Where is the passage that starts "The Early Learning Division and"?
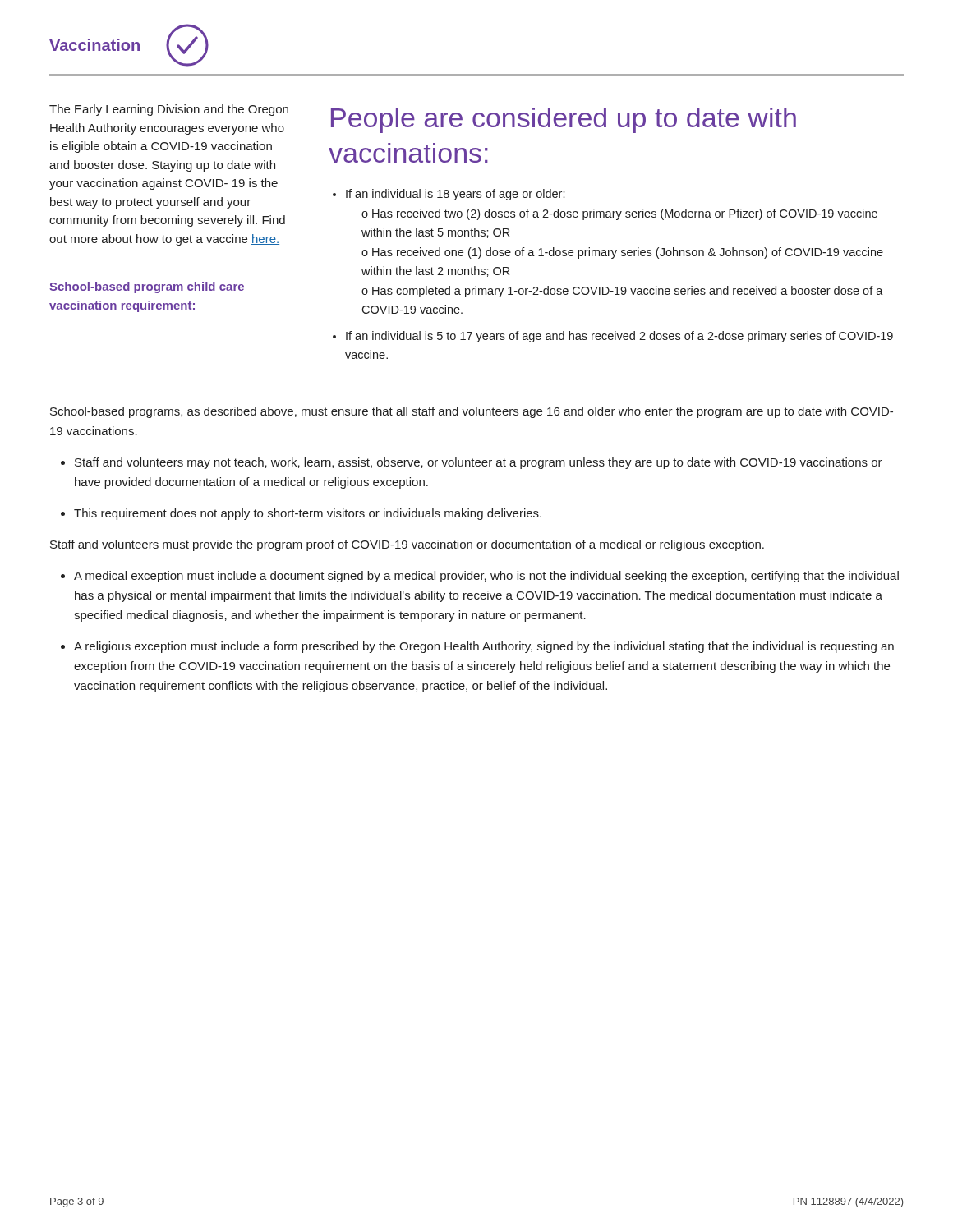 tap(169, 174)
